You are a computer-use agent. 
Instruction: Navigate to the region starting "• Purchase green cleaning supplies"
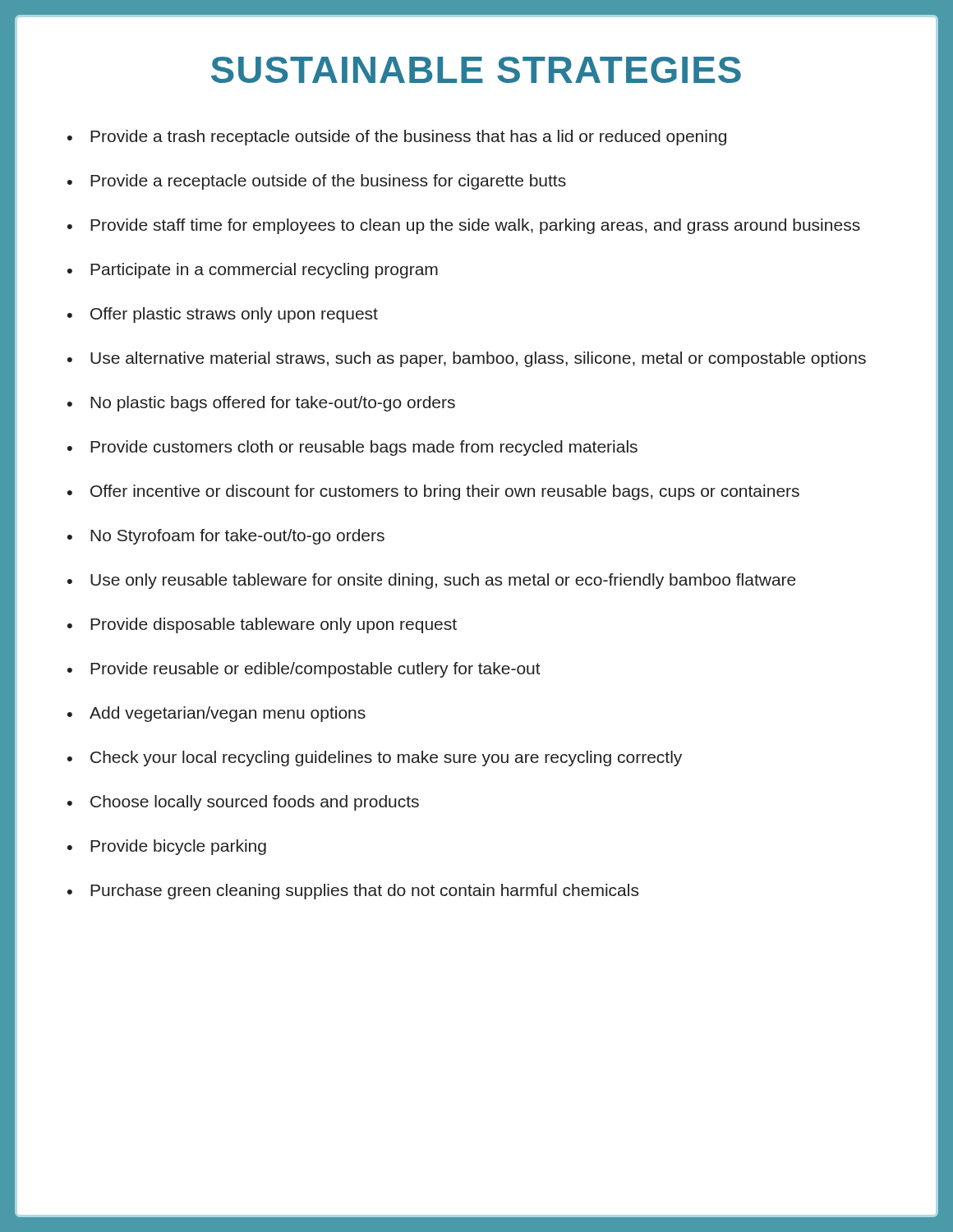tap(476, 891)
